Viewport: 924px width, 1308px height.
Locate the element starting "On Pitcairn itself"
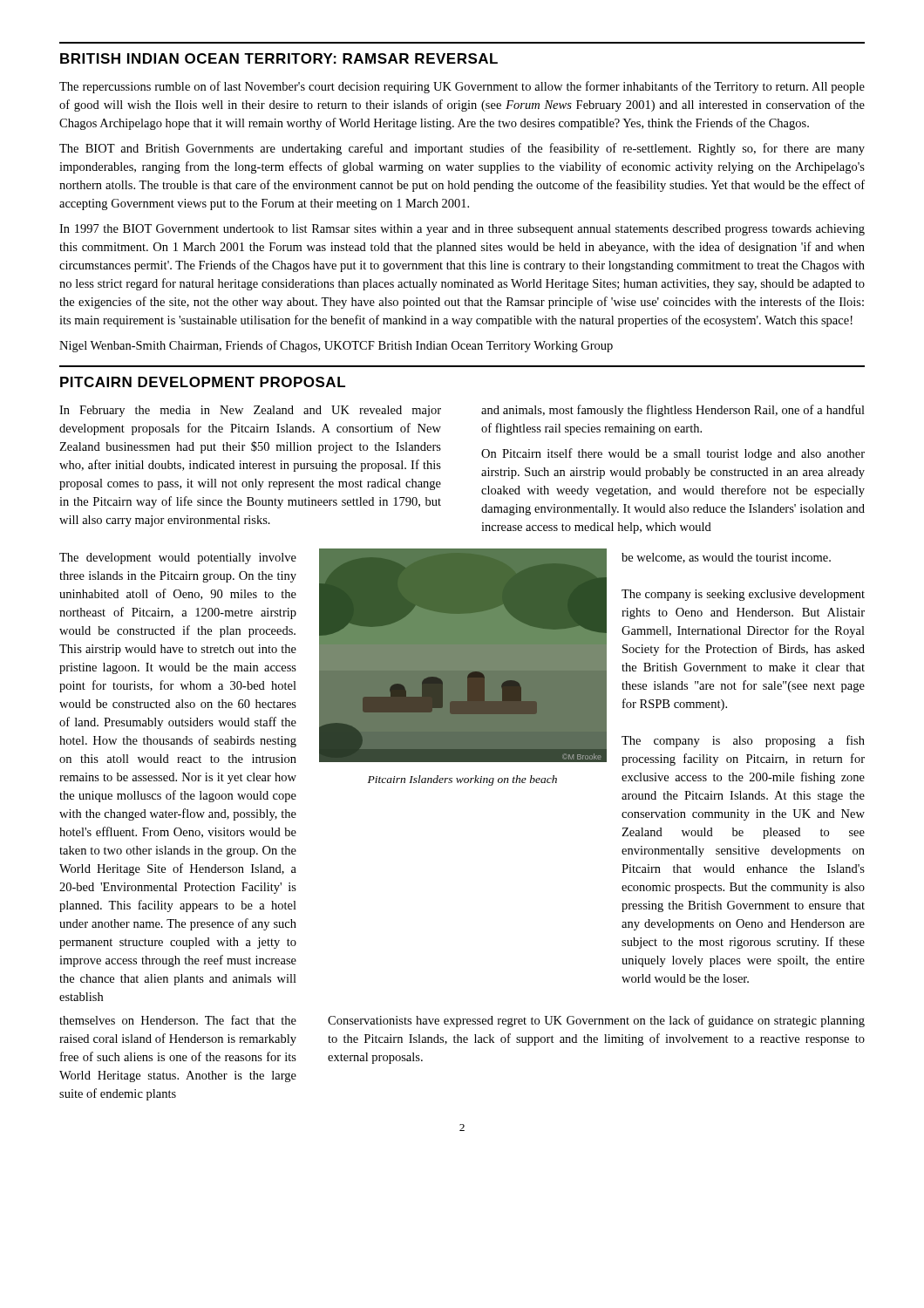click(673, 490)
